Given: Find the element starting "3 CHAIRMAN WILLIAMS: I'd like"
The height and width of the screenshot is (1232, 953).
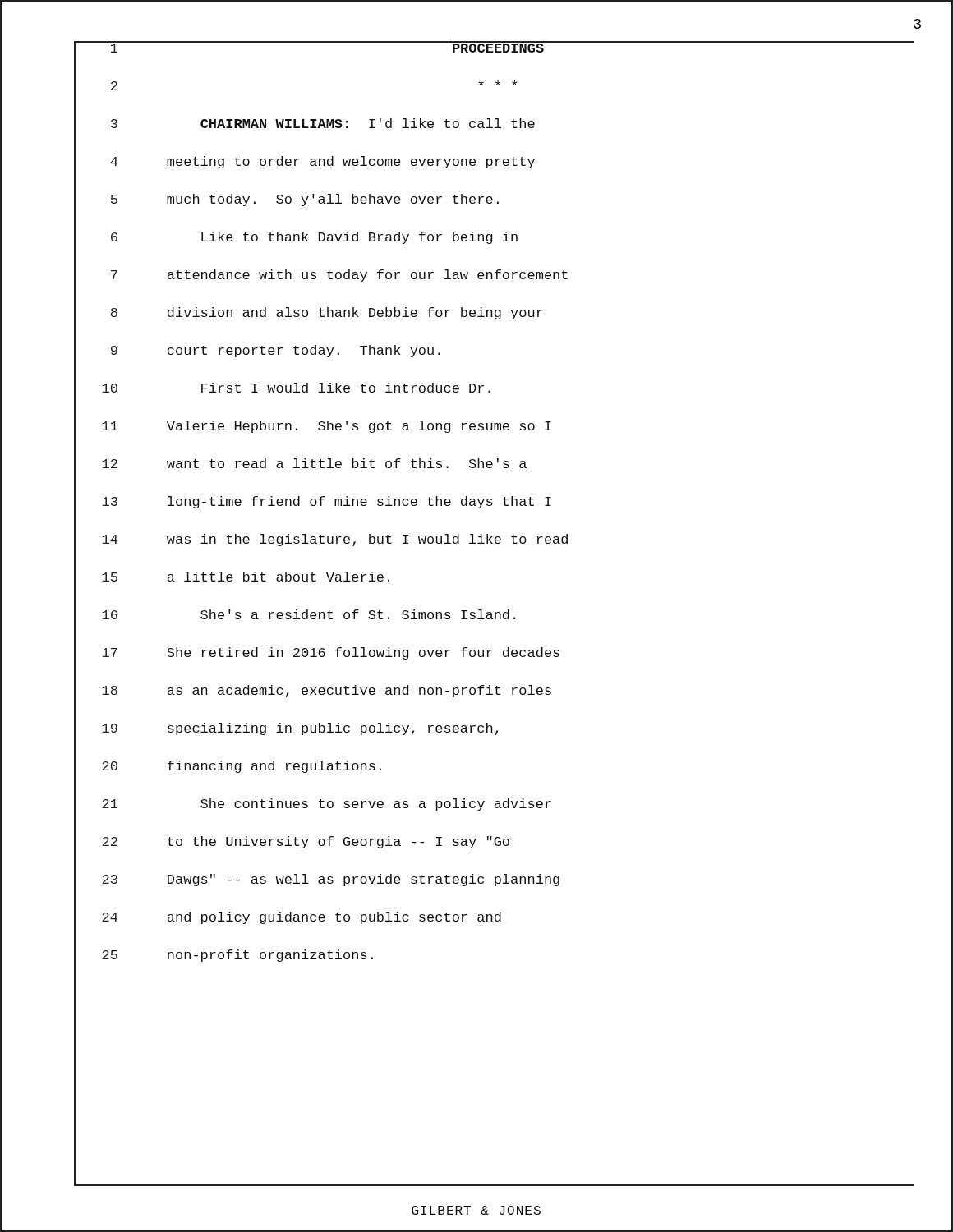Looking at the screenshot, I should click(494, 173).
